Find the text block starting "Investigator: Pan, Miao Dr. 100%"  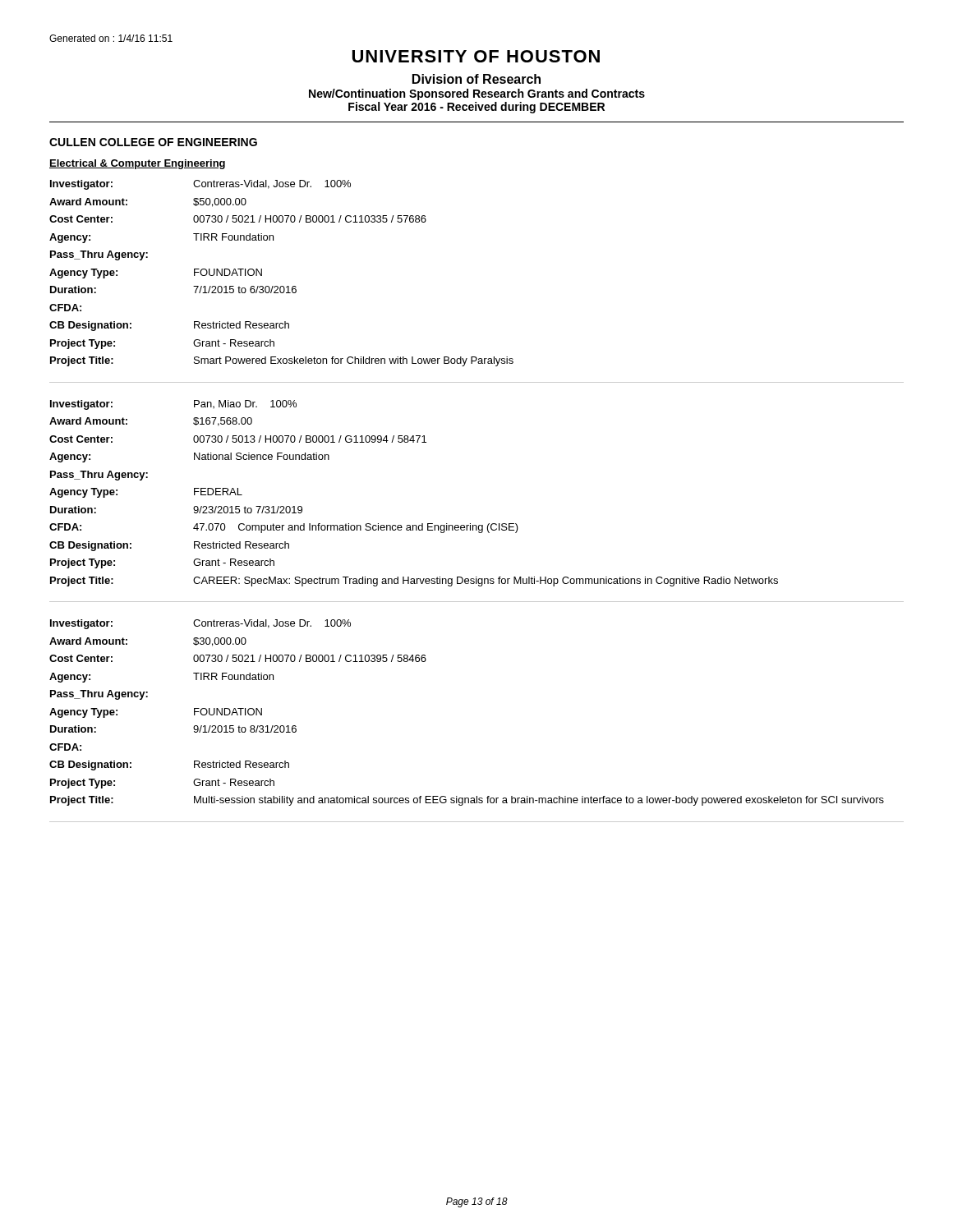click(x=94, y=405)
